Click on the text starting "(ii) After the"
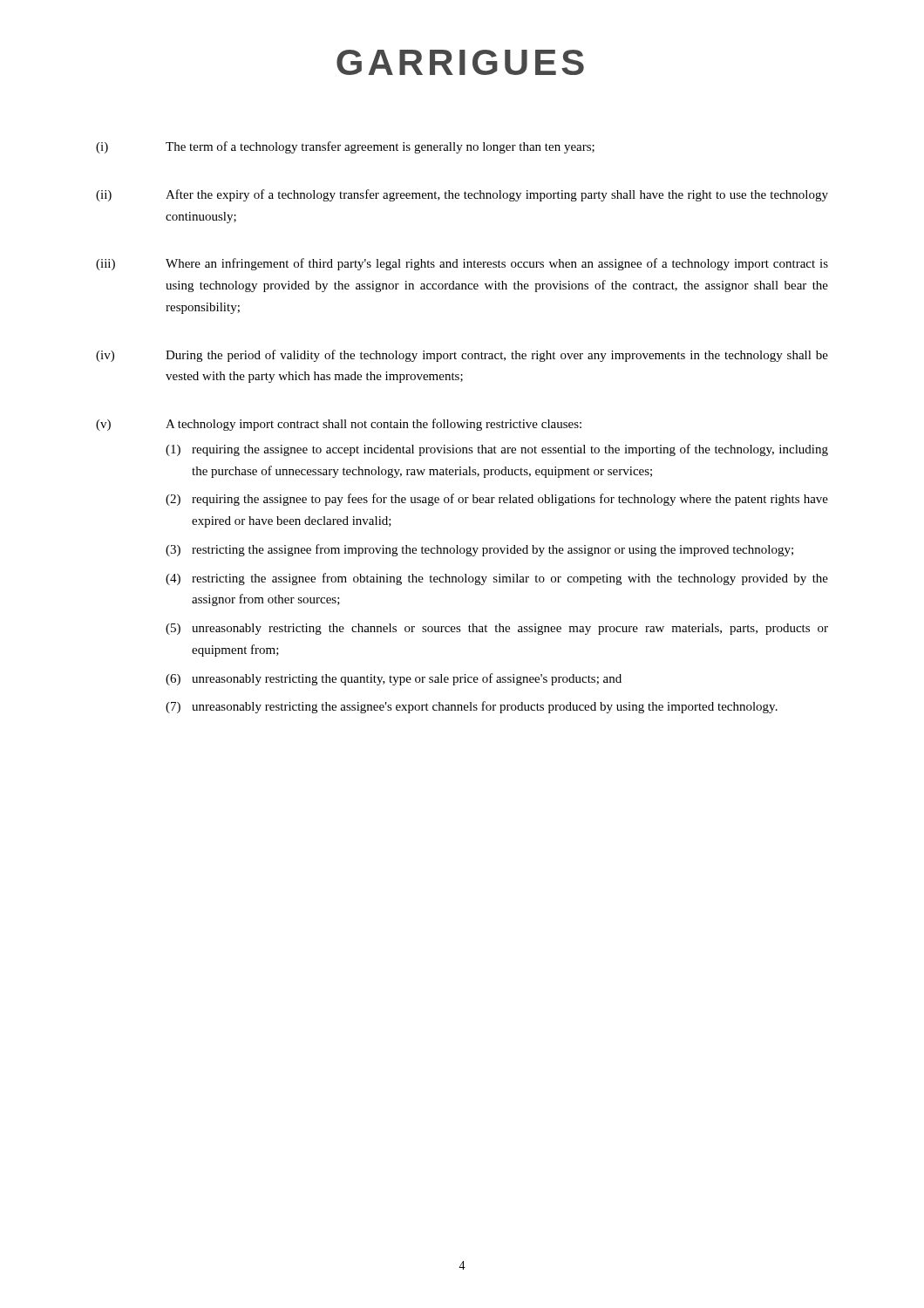The height and width of the screenshot is (1308, 924). (462, 205)
